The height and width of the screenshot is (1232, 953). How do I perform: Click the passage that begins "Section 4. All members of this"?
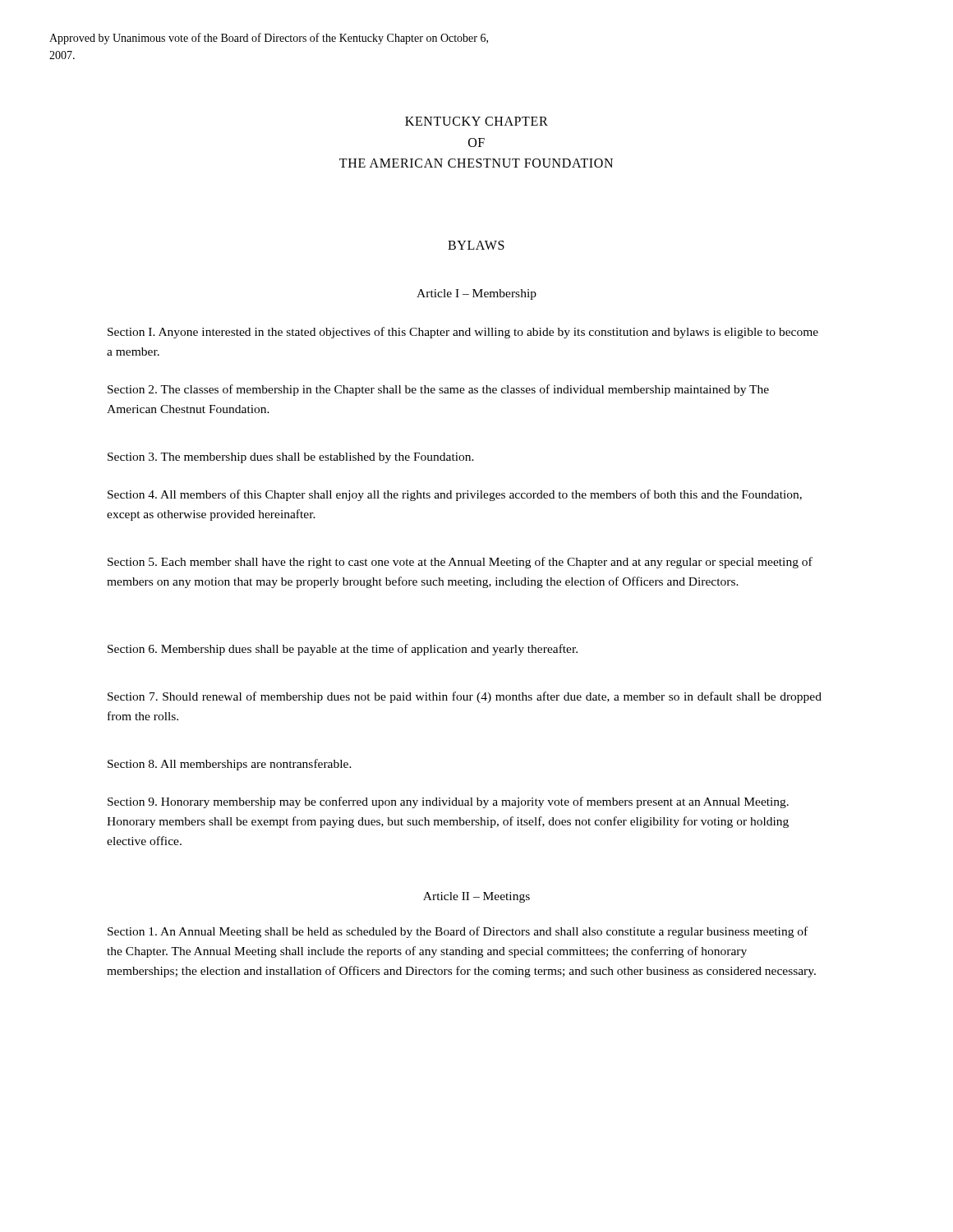coord(455,504)
